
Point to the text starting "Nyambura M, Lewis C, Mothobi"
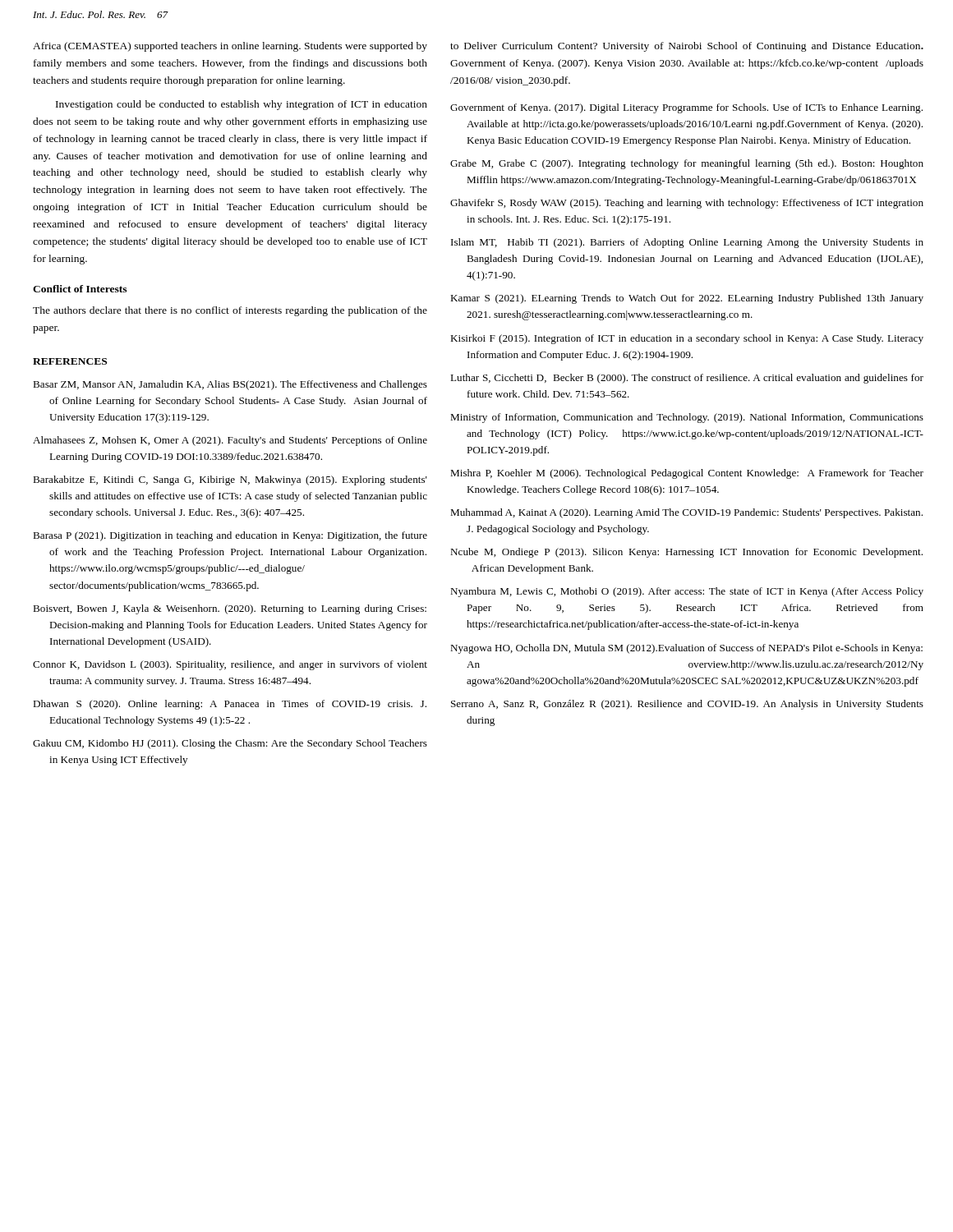click(687, 608)
